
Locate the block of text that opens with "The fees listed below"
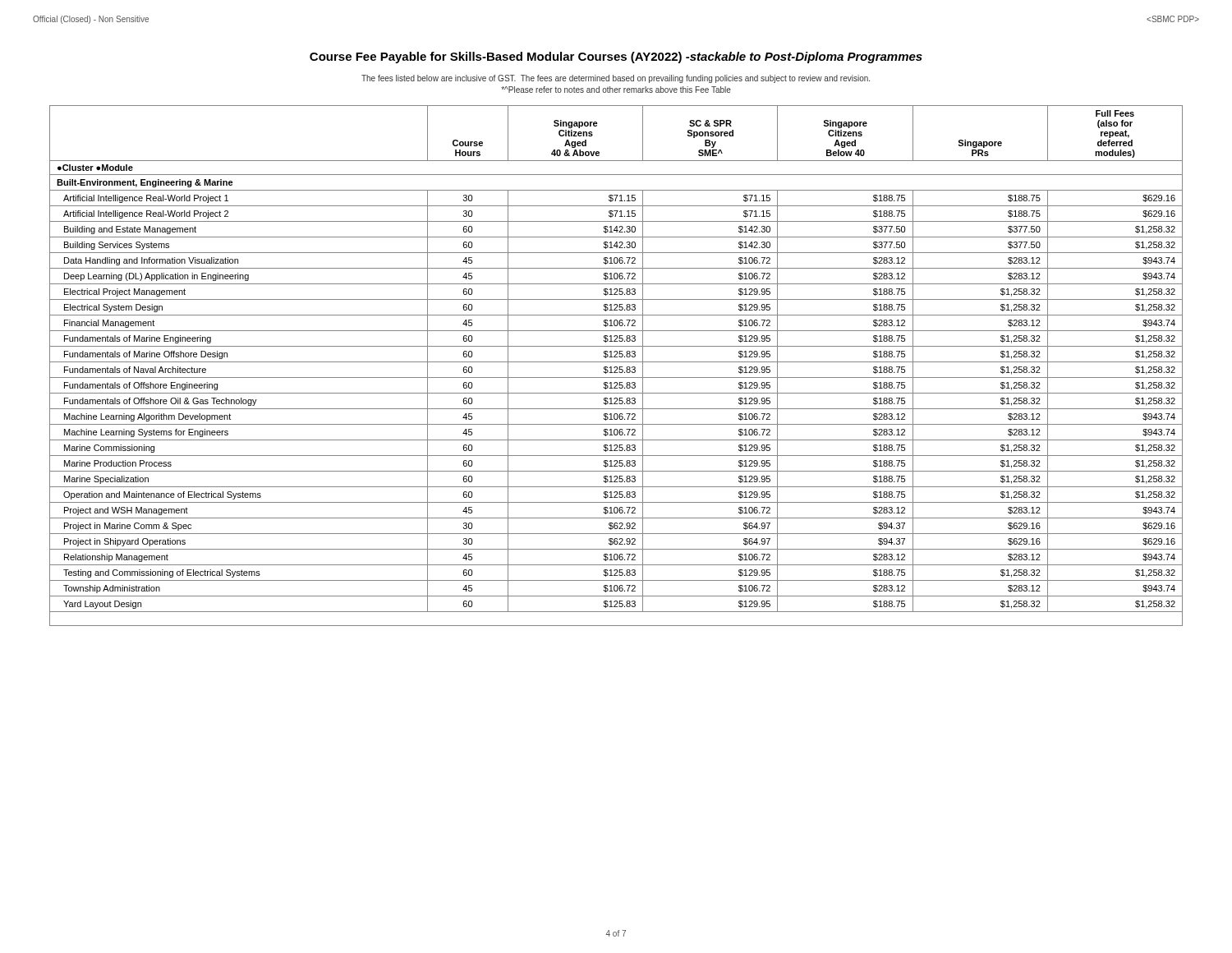(x=616, y=78)
